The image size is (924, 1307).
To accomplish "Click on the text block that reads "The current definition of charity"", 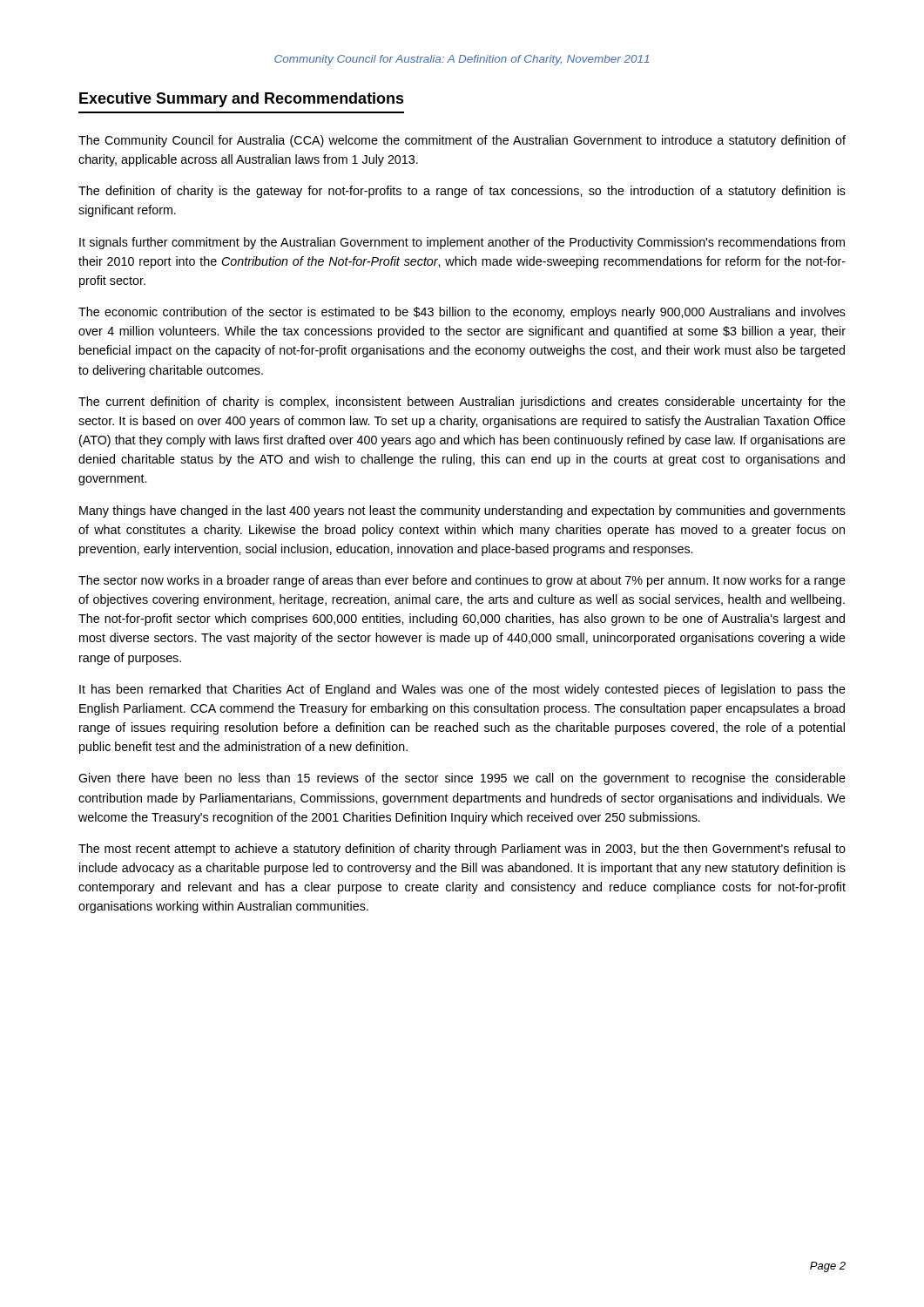I will point(462,440).
